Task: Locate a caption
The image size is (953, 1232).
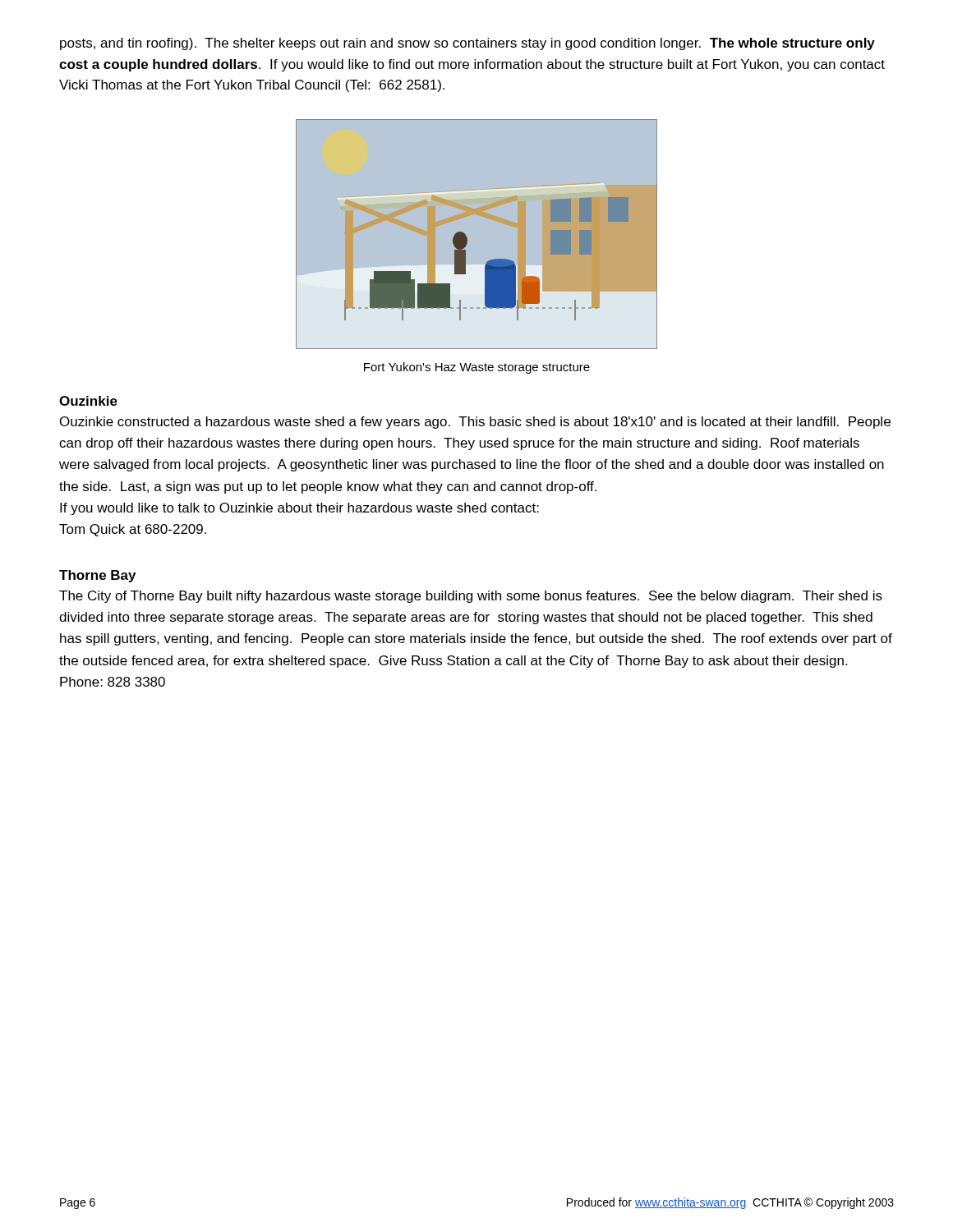Action: 476,366
